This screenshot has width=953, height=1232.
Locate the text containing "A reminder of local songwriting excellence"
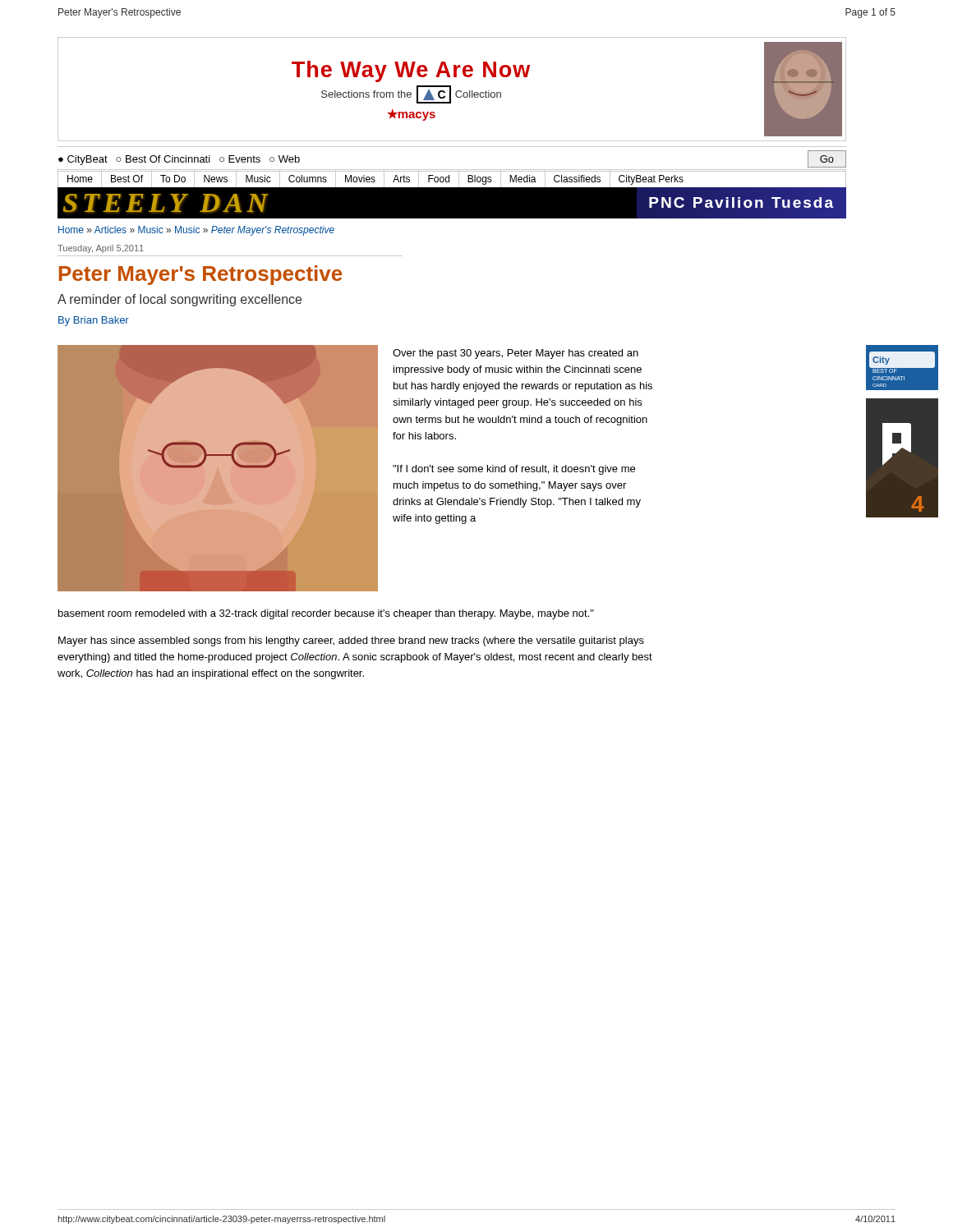tap(180, 299)
